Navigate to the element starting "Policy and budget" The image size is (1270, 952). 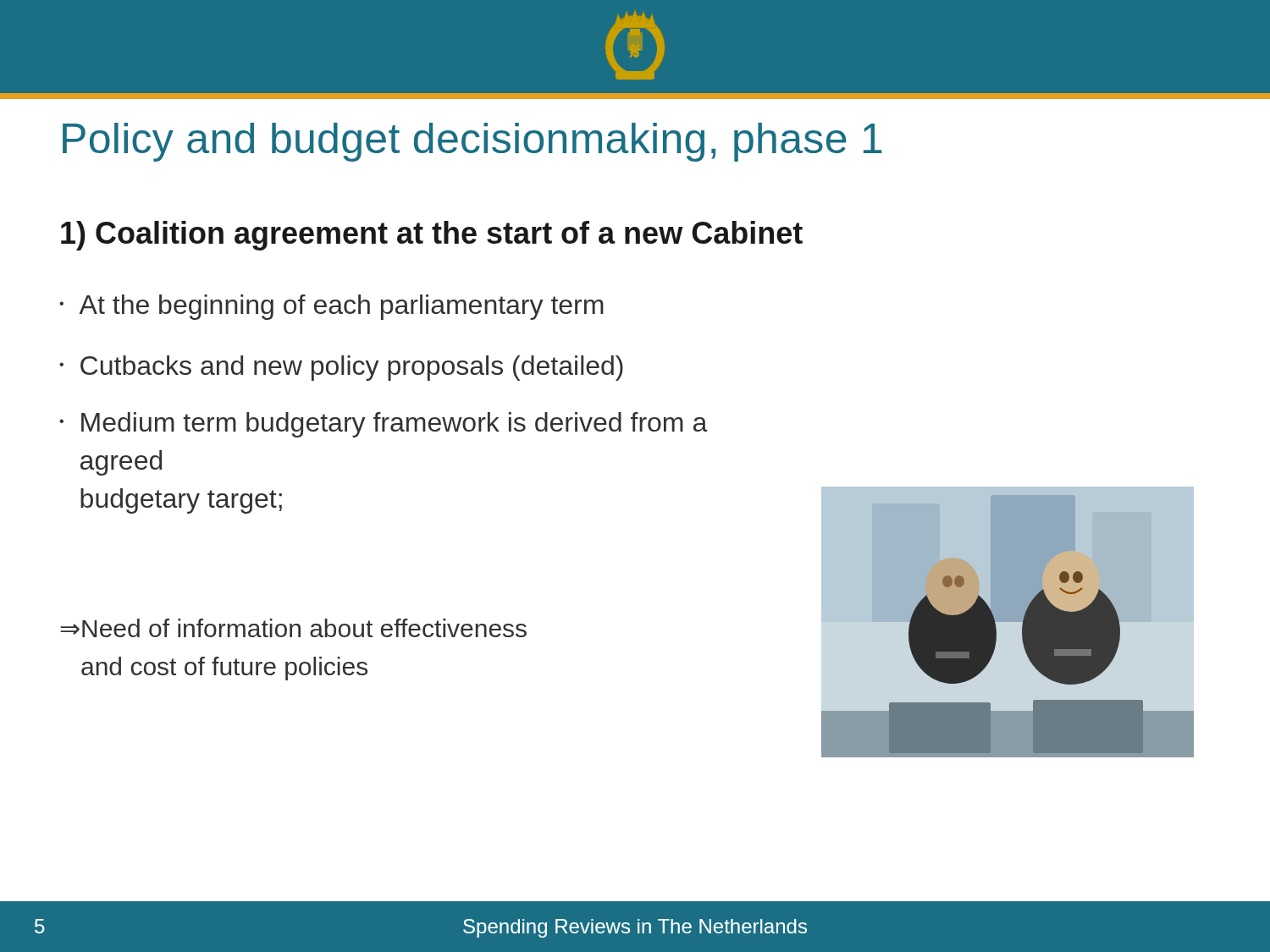click(472, 139)
